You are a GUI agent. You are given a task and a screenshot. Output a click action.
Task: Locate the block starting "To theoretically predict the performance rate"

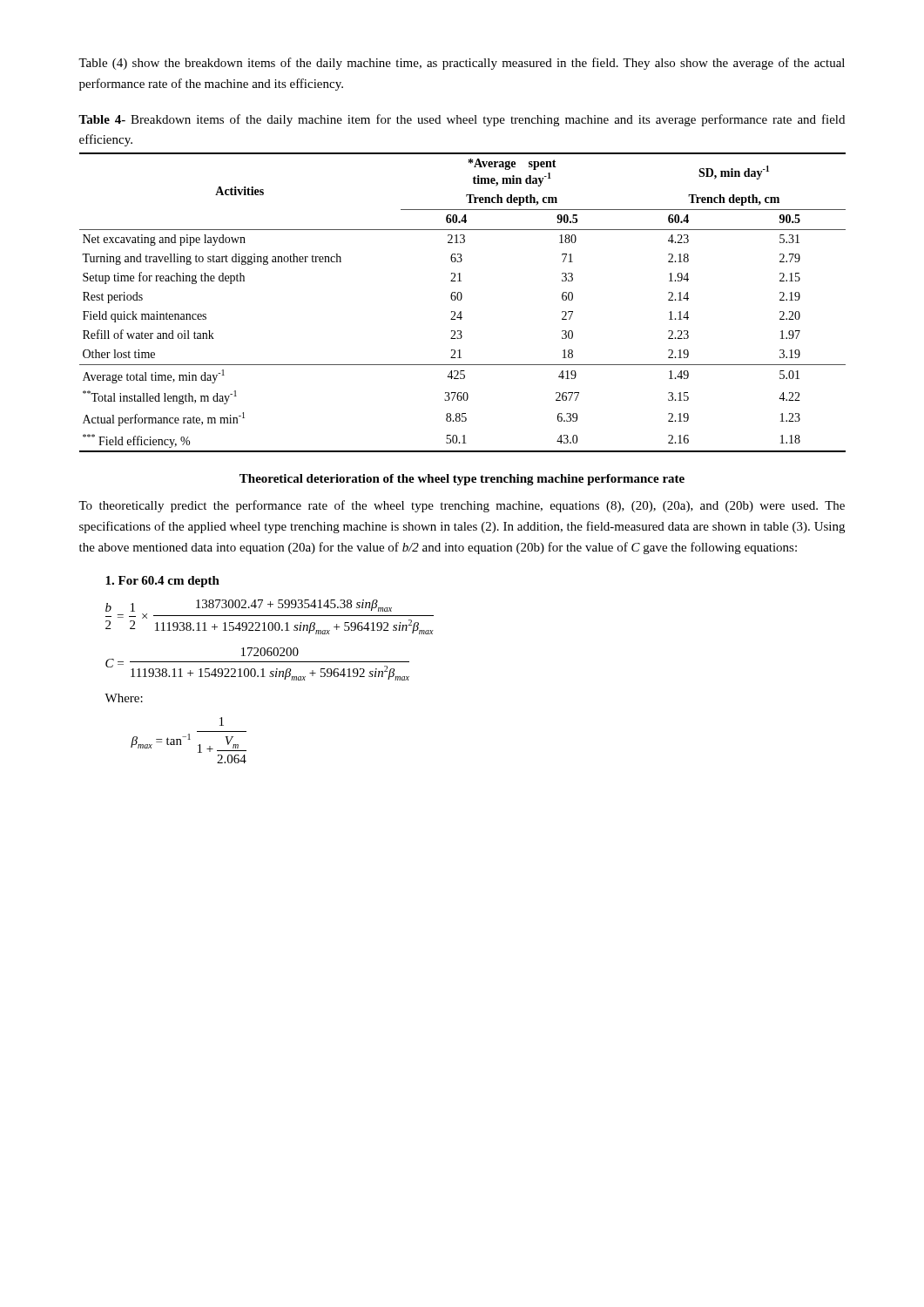(462, 527)
